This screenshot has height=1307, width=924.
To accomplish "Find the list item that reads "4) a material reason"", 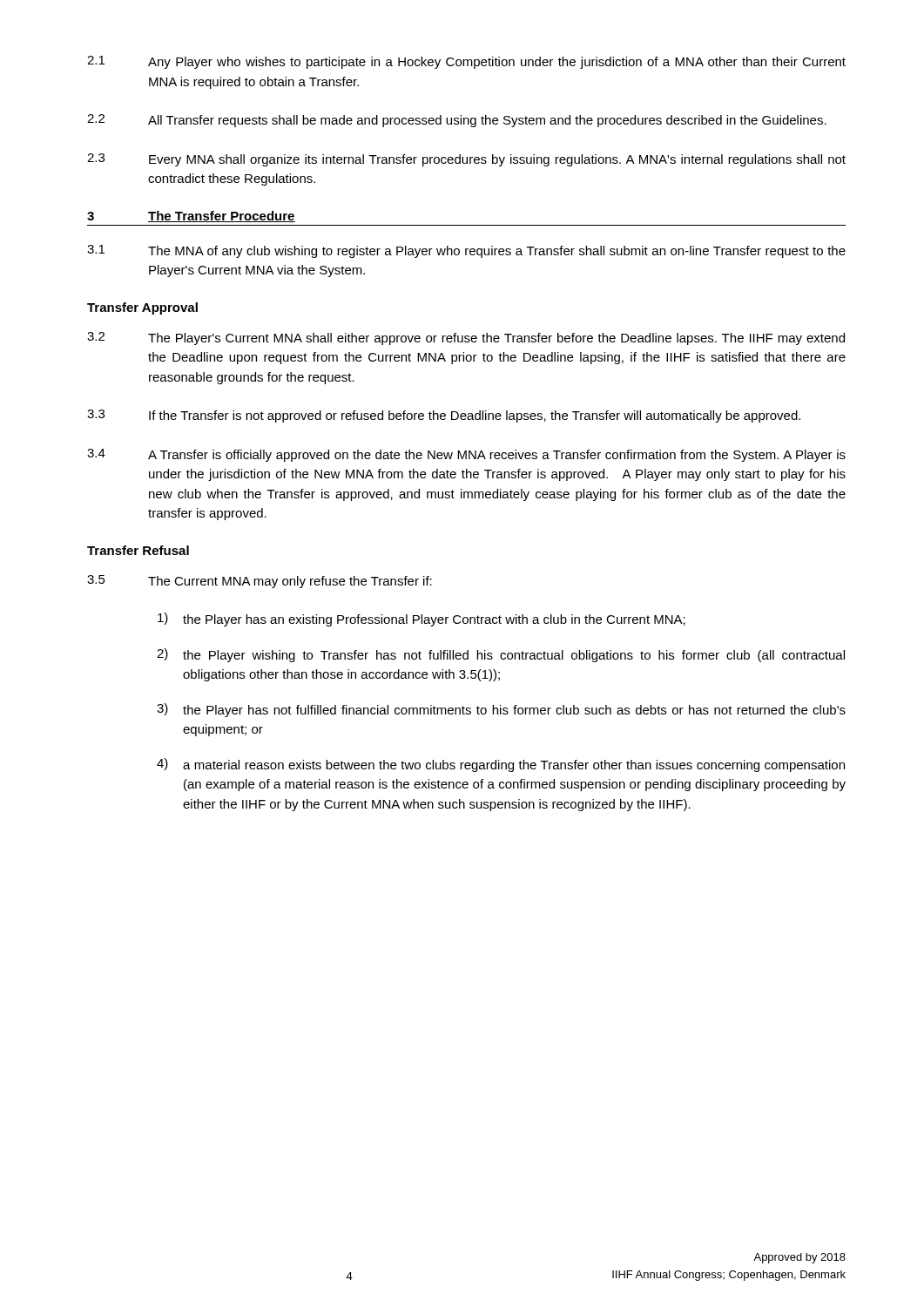I will tap(501, 784).
